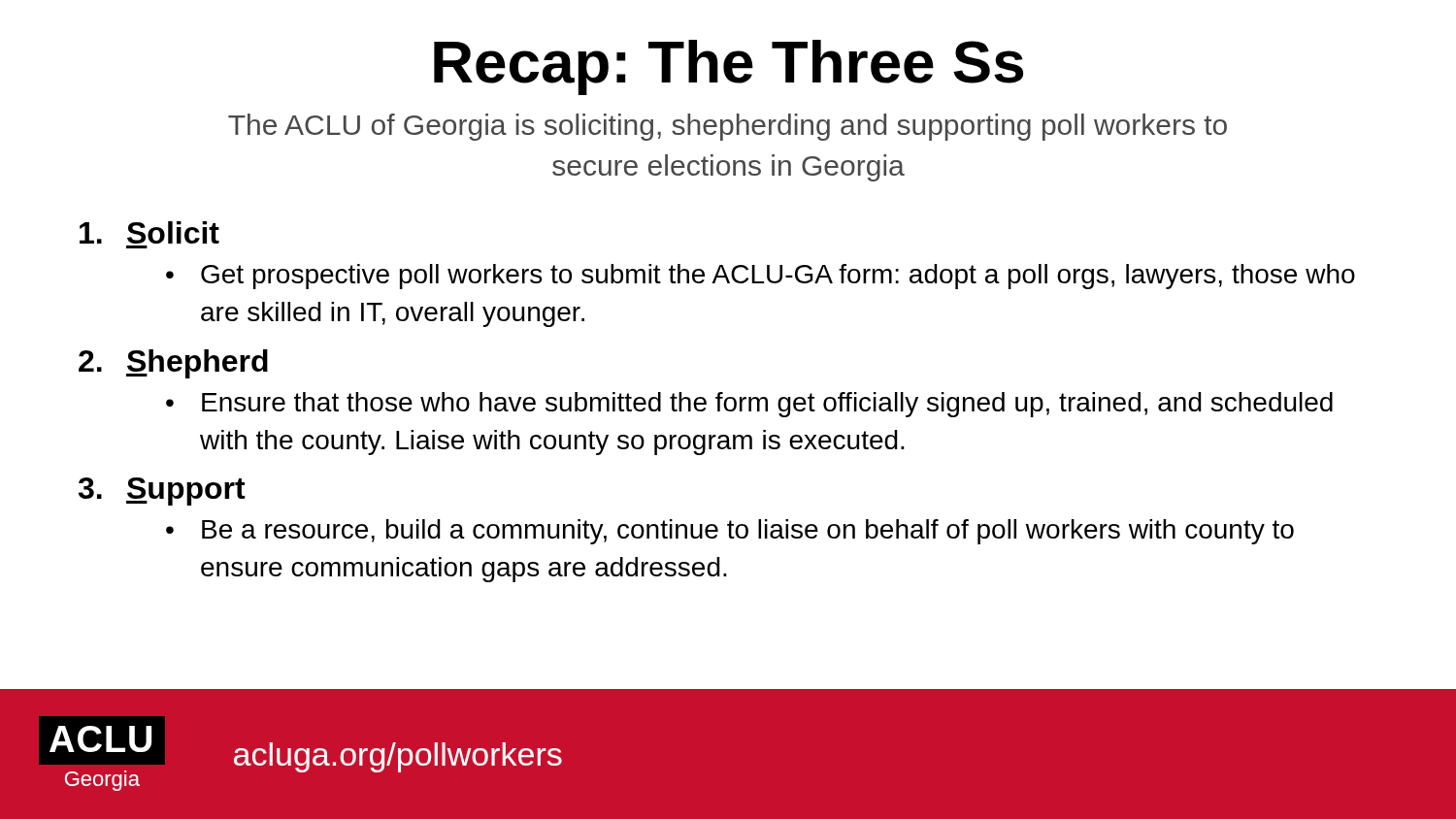Click where it says "3. Support"
The height and width of the screenshot is (819, 1456).
point(161,489)
